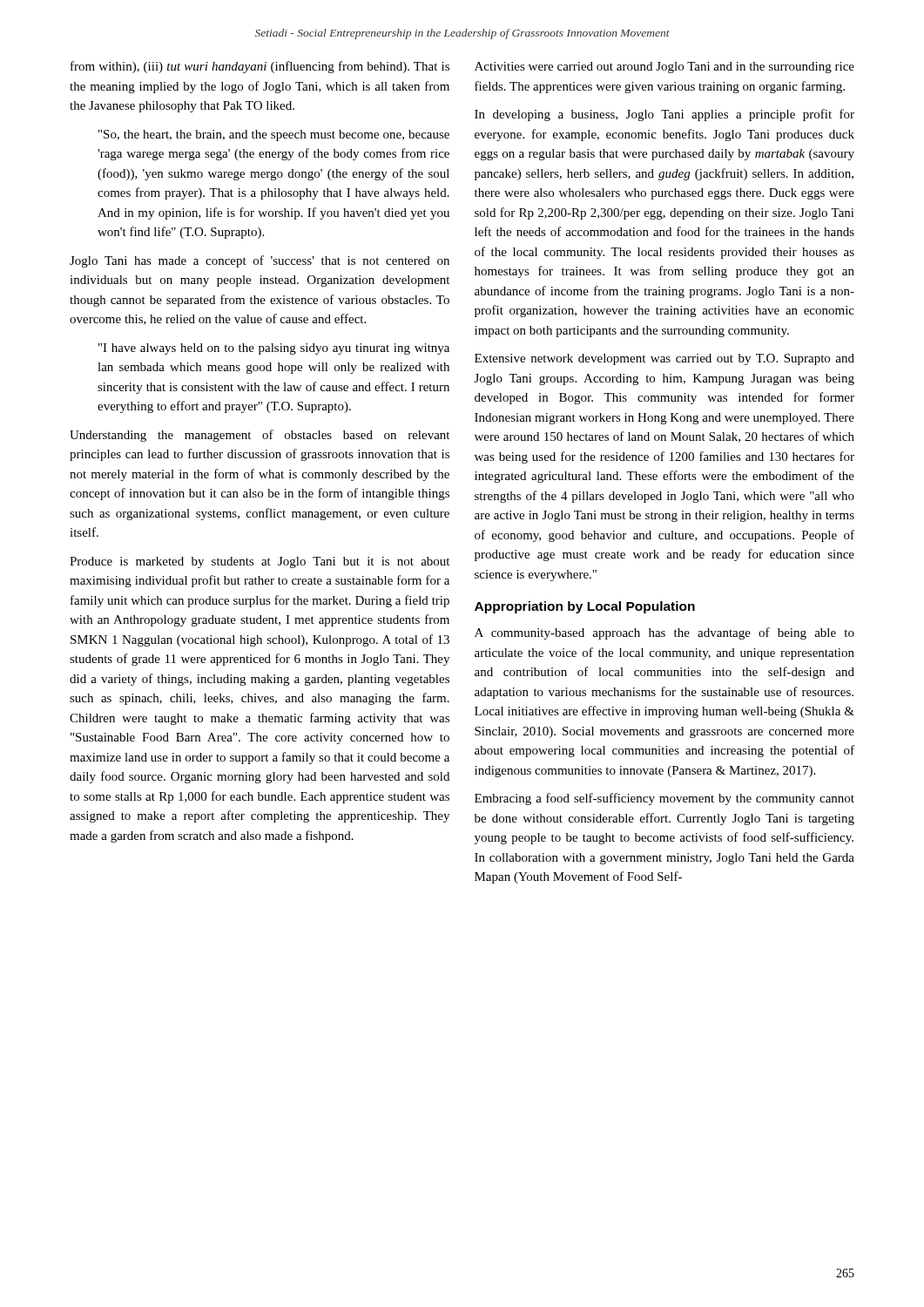
Task: Locate the region starting "Joglo Tani has made a"
Action: 260,290
